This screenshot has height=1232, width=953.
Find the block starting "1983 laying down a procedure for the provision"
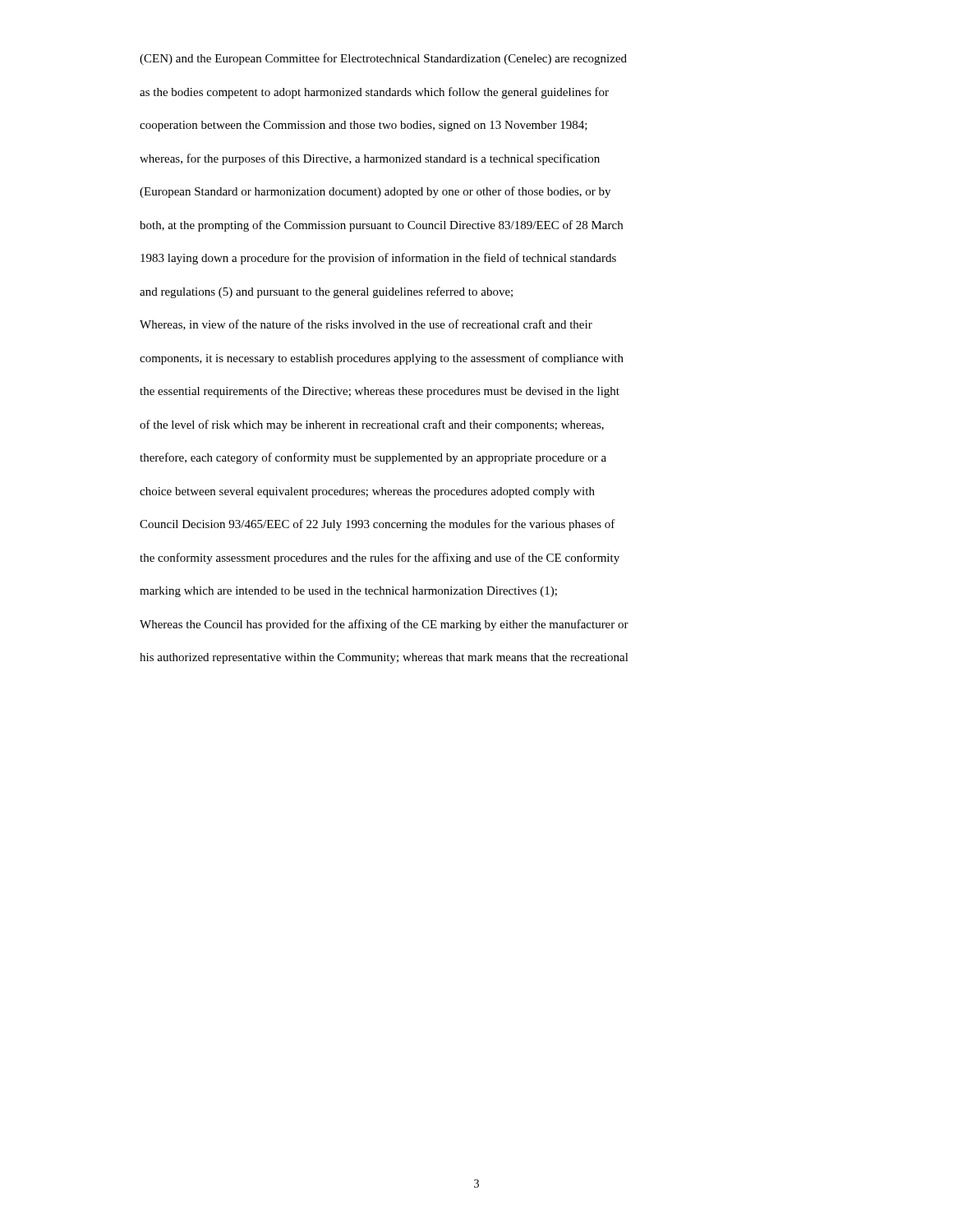pos(378,258)
